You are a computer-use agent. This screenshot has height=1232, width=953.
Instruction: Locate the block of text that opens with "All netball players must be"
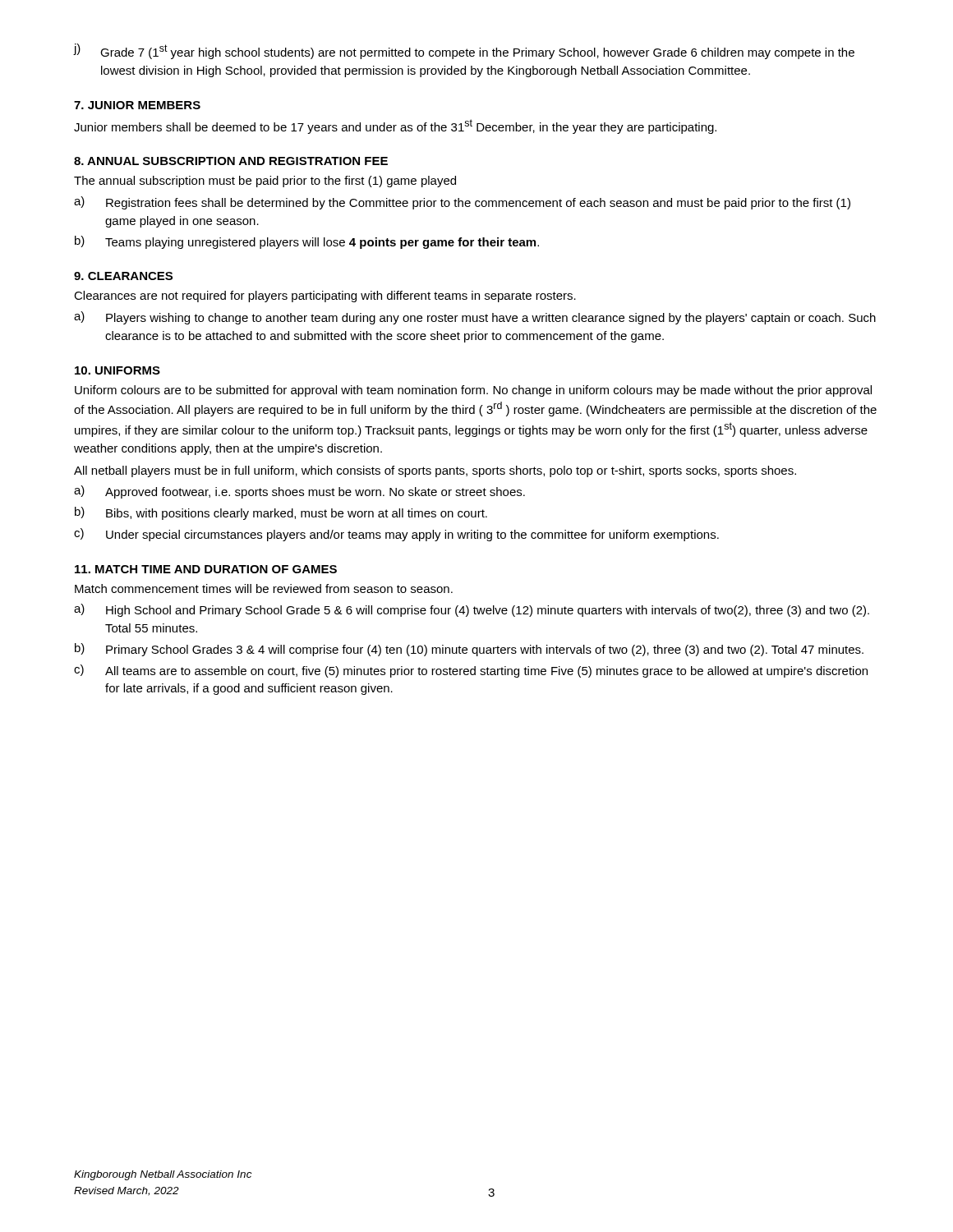click(x=436, y=470)
